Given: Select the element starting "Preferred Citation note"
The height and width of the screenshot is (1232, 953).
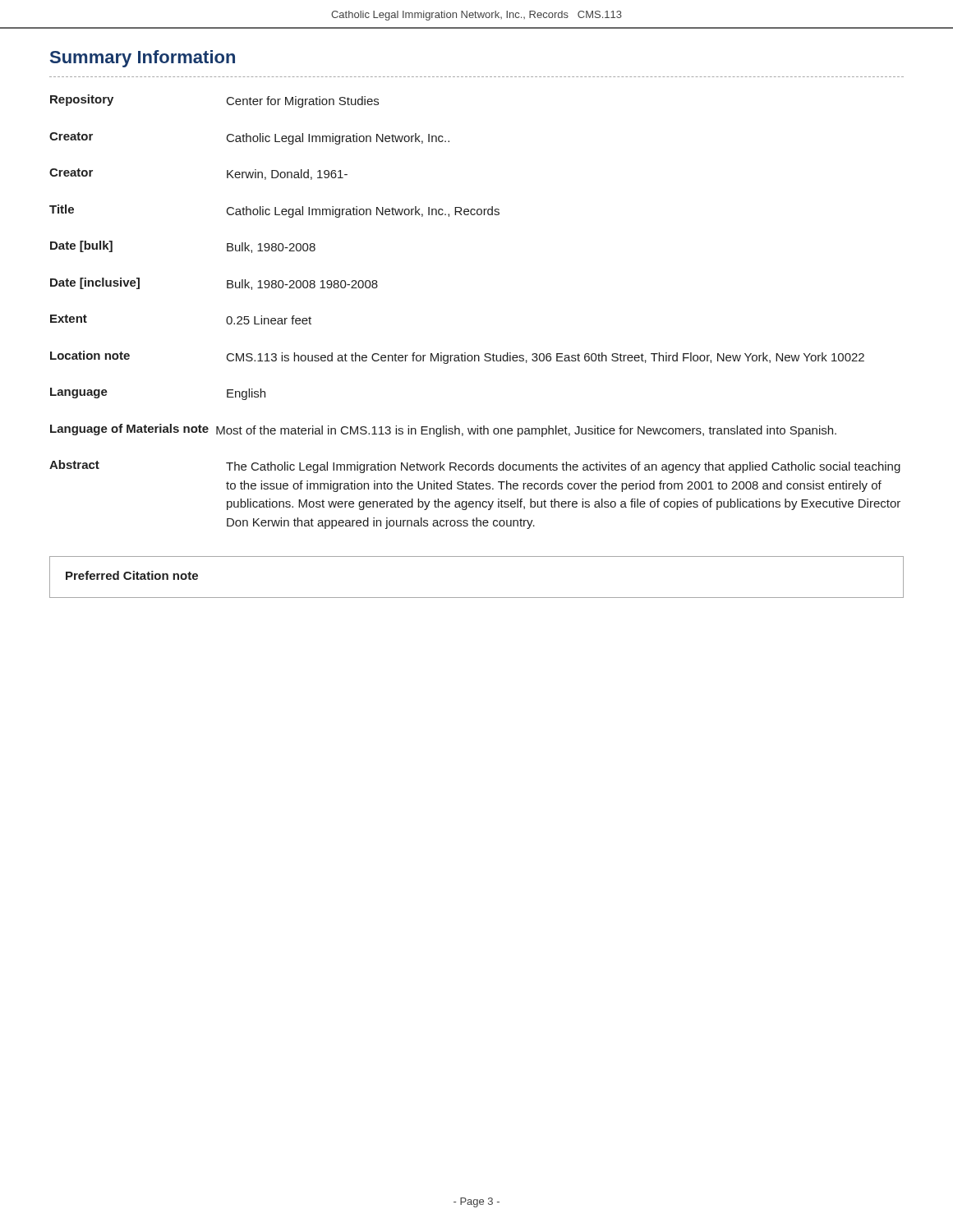Looking at the screenshot, I should [132, 575].
